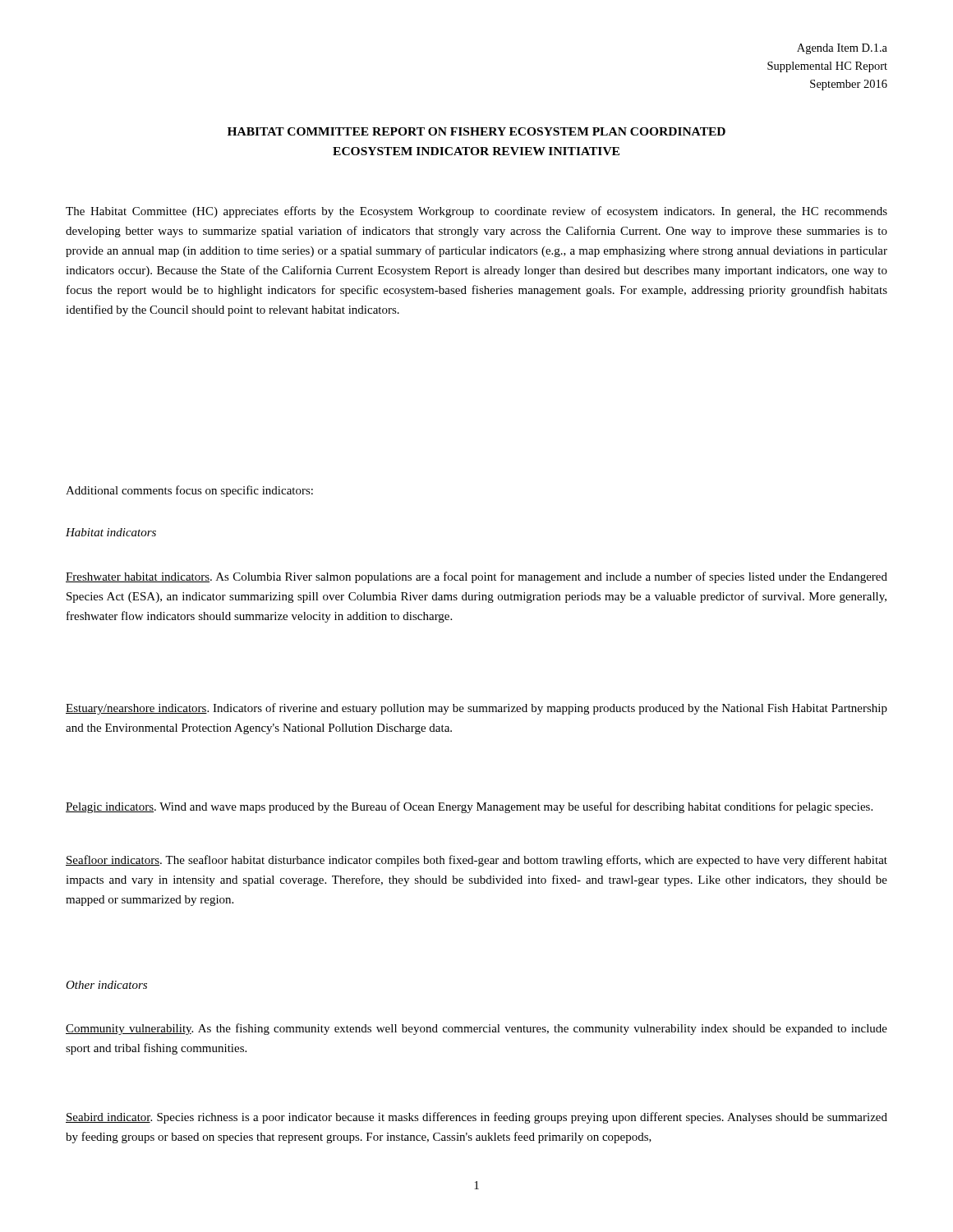Point to the block starting "Habitat indicators"

111,532
